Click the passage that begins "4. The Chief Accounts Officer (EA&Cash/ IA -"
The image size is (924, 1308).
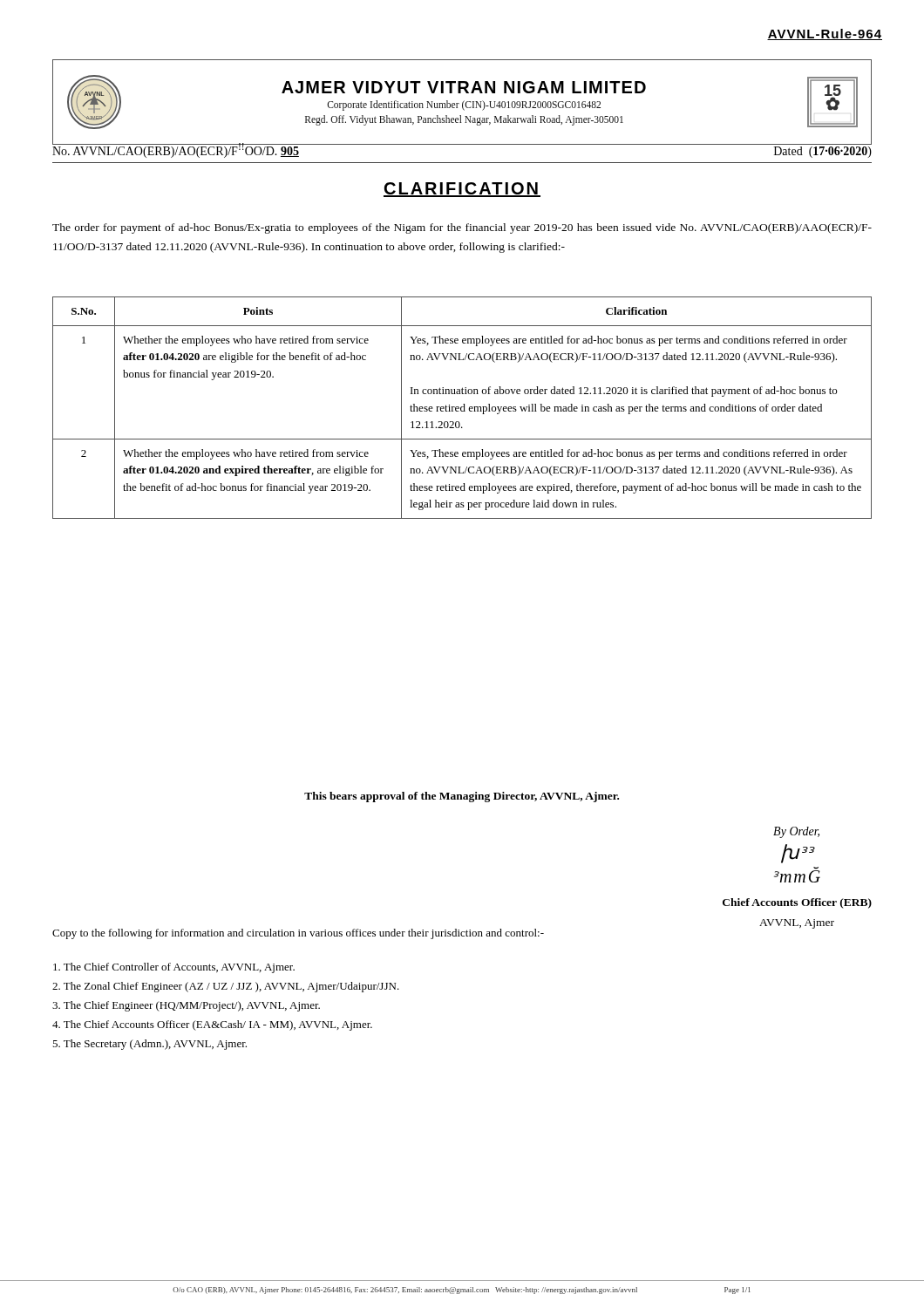click(213, 1024)
